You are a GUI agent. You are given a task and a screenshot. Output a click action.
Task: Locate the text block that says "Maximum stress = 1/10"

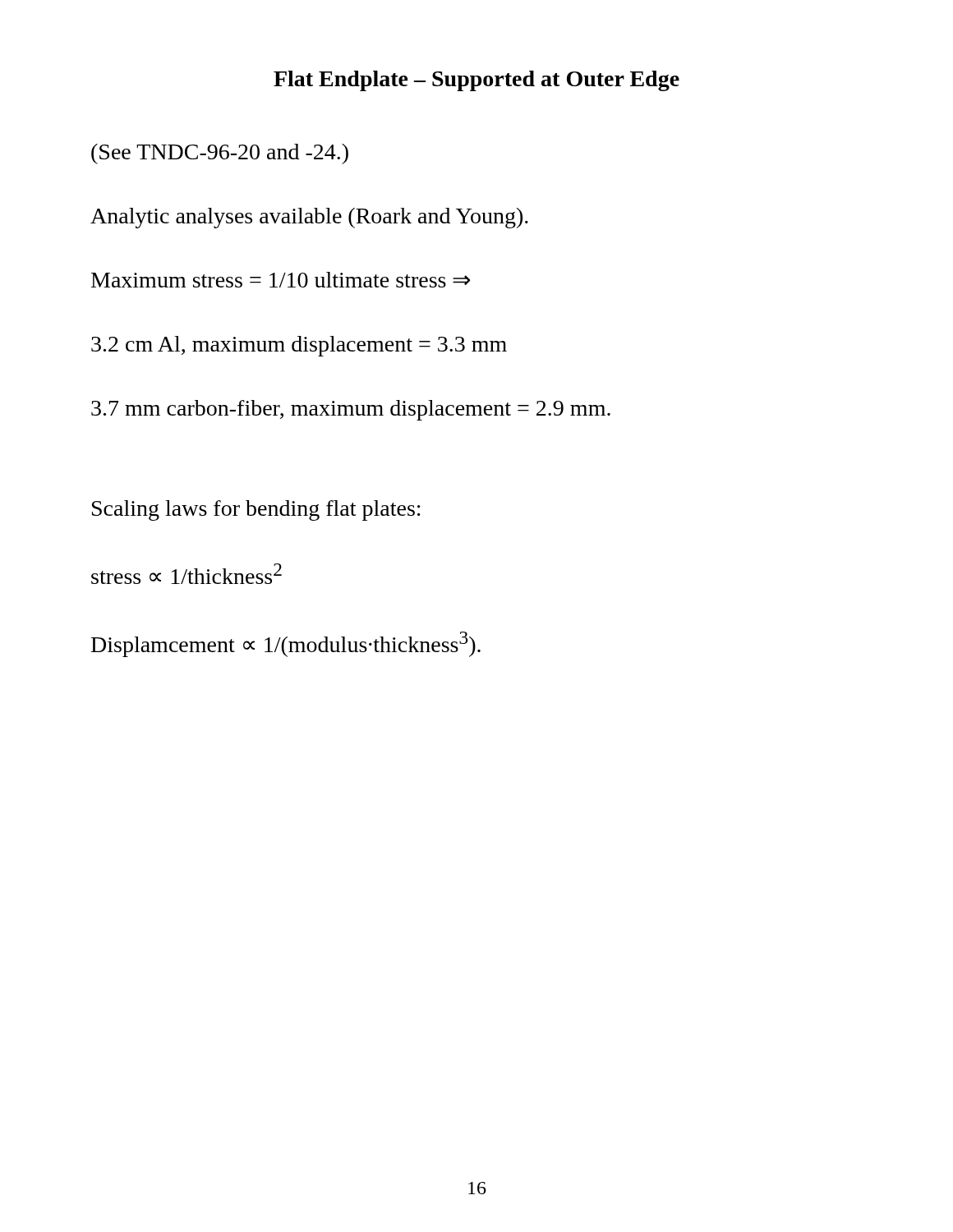pyautogui.click(x=281, y=280)
